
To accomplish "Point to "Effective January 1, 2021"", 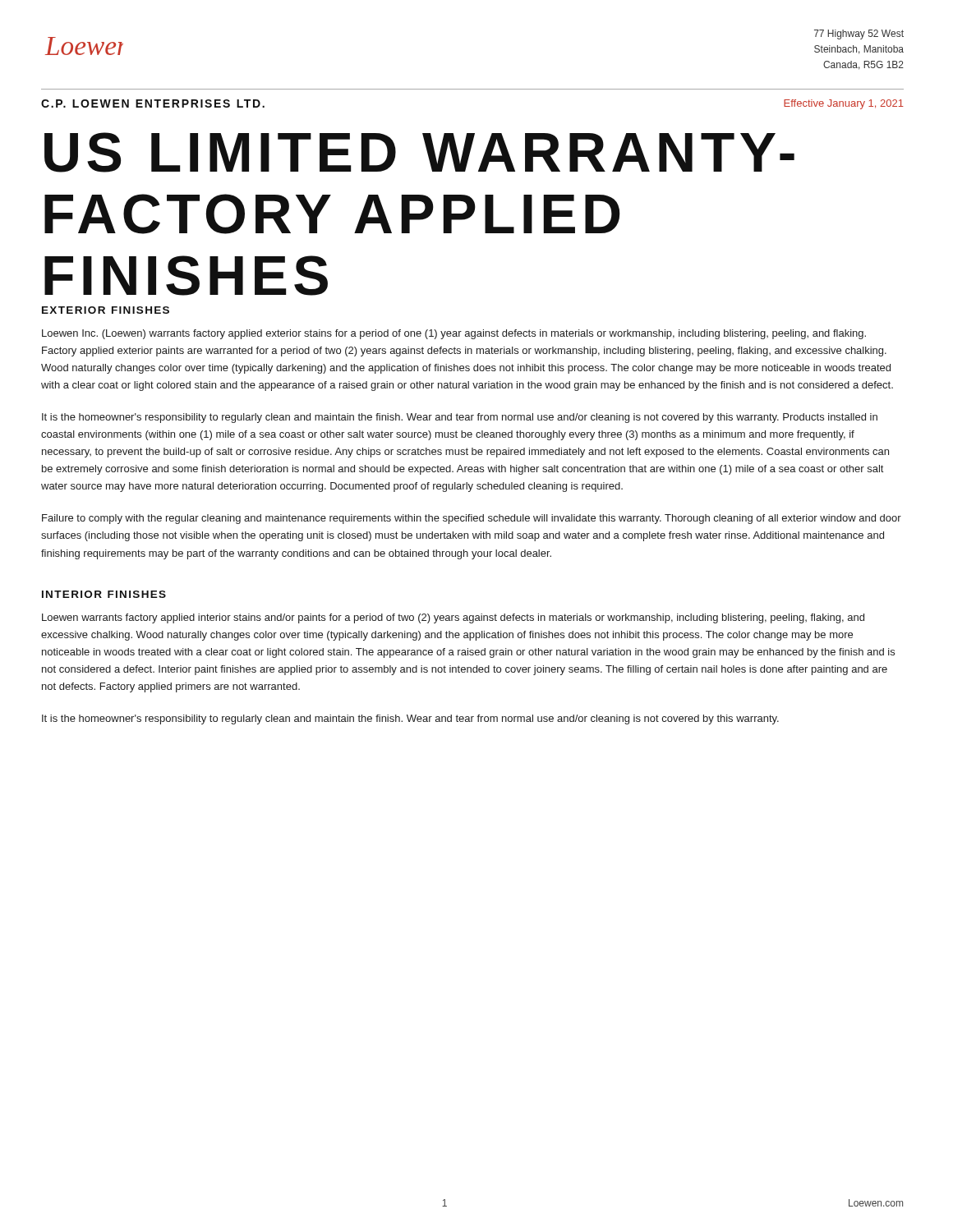I will [x=844, y=103].
